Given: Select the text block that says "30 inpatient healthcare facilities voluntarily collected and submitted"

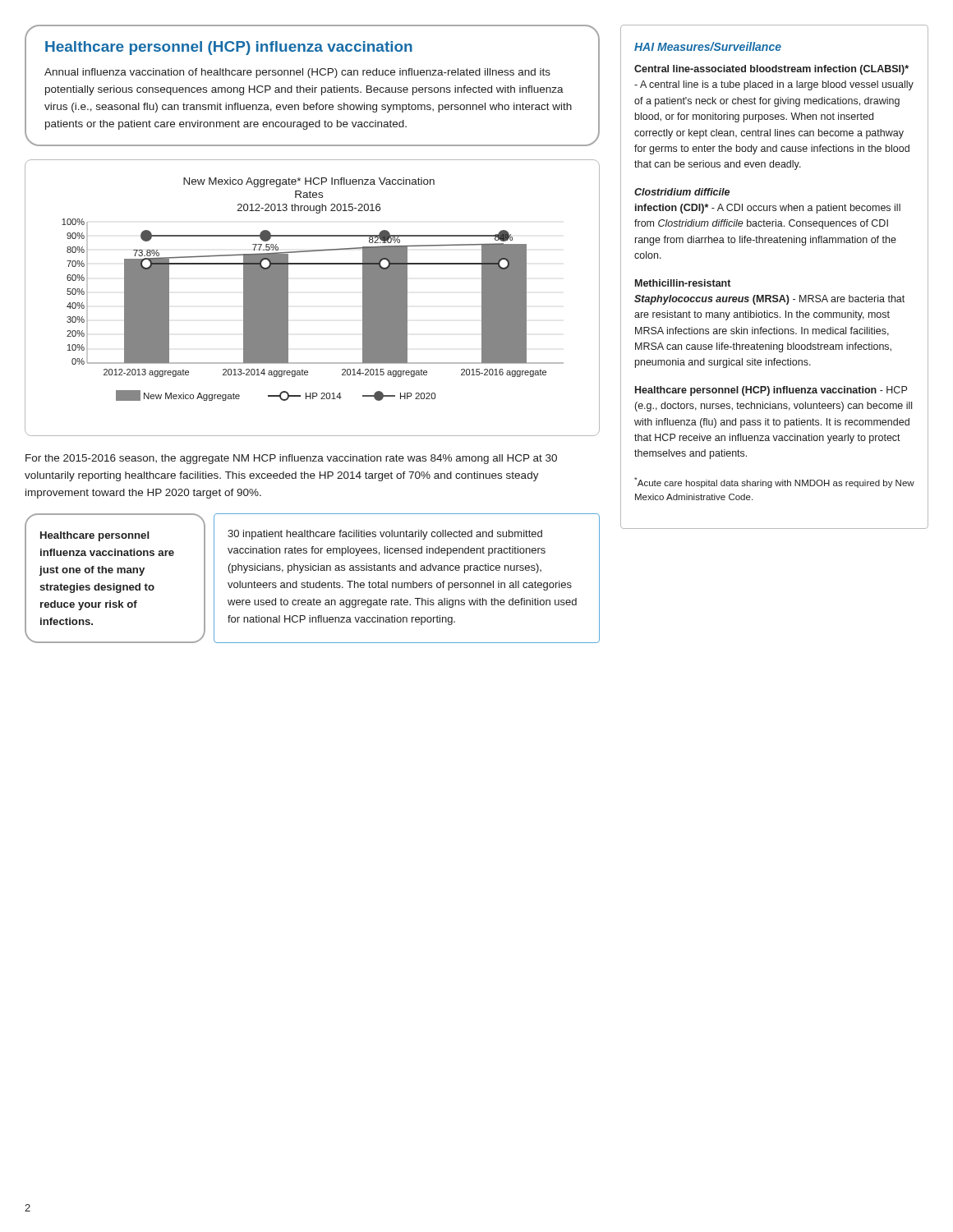Looking at the screenshot, I should tap(402, 576).
